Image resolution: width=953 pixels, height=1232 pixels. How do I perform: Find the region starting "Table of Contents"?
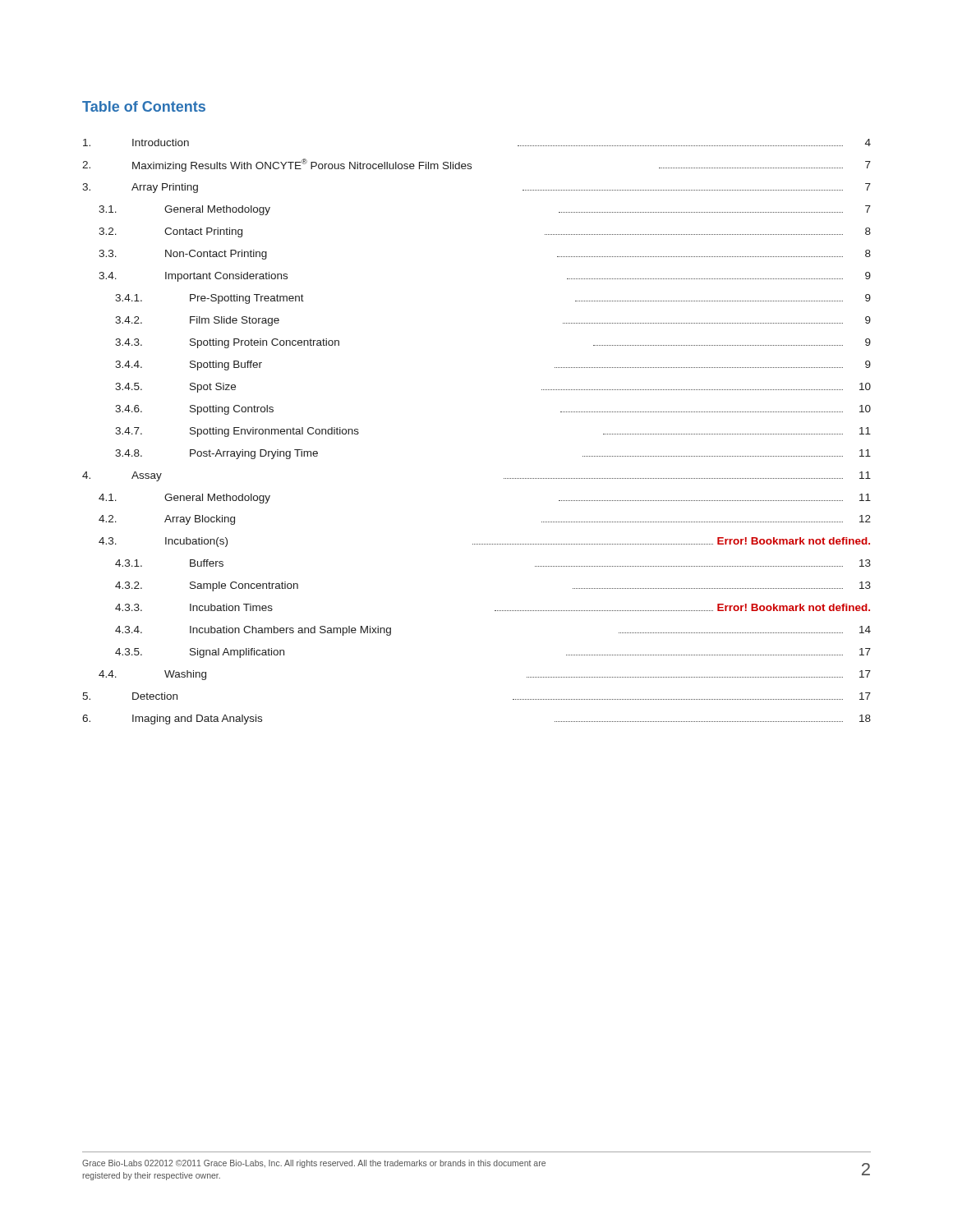(x=144, y=107)
